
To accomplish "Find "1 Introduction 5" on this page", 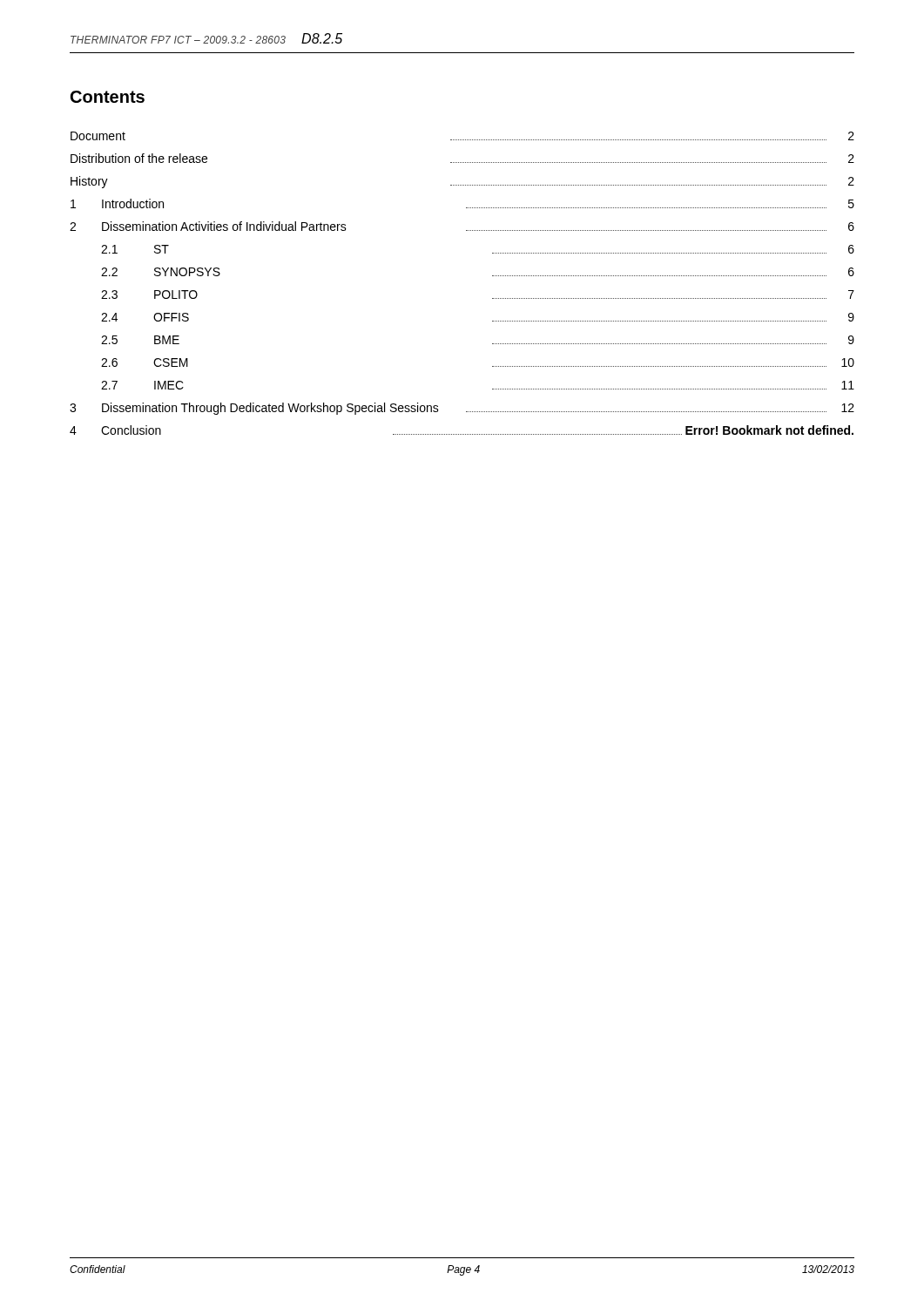I will tap(462, 204).
